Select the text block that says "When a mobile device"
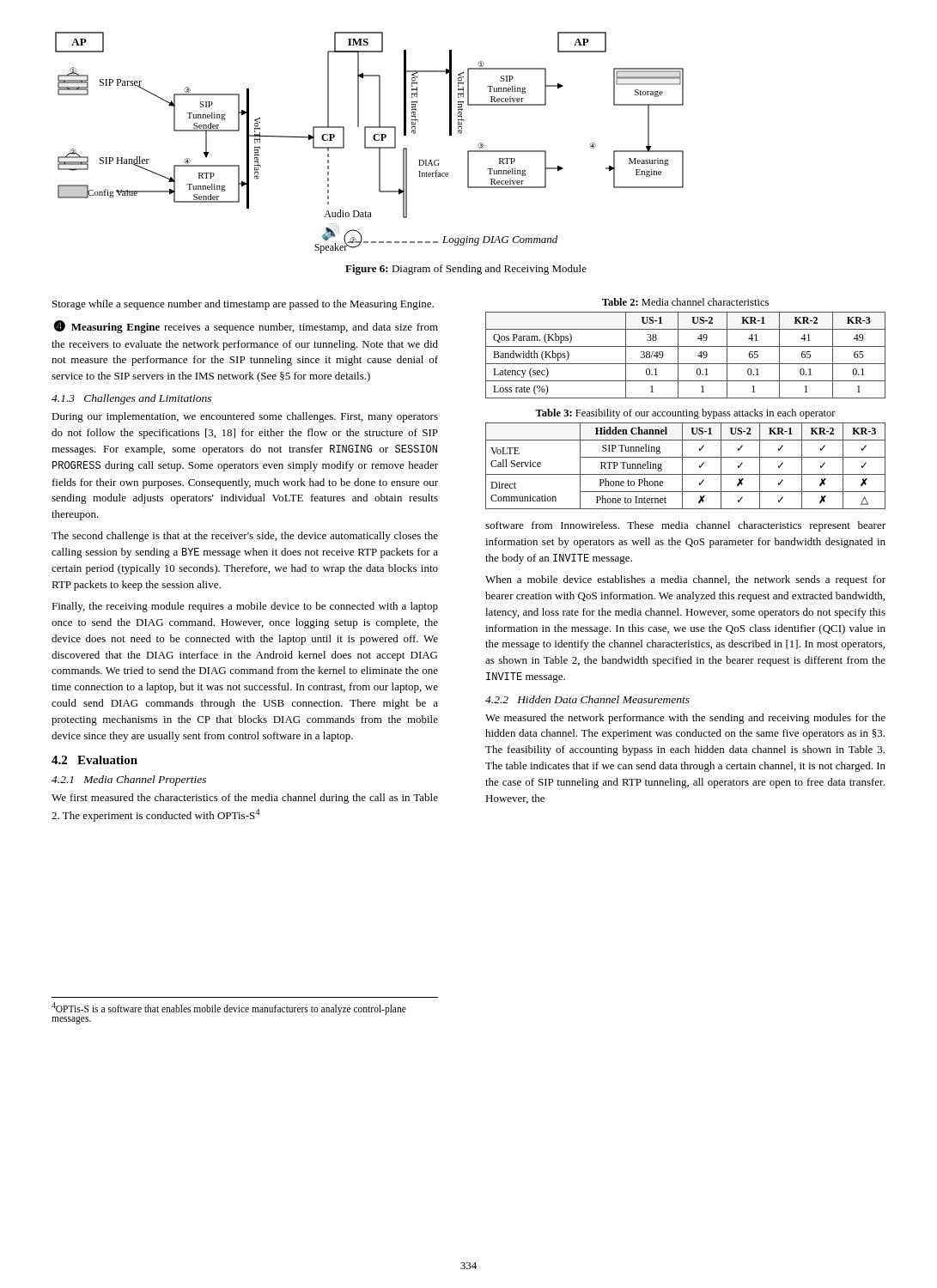Viewport: 937px width, 1288px height. [685, 628]
